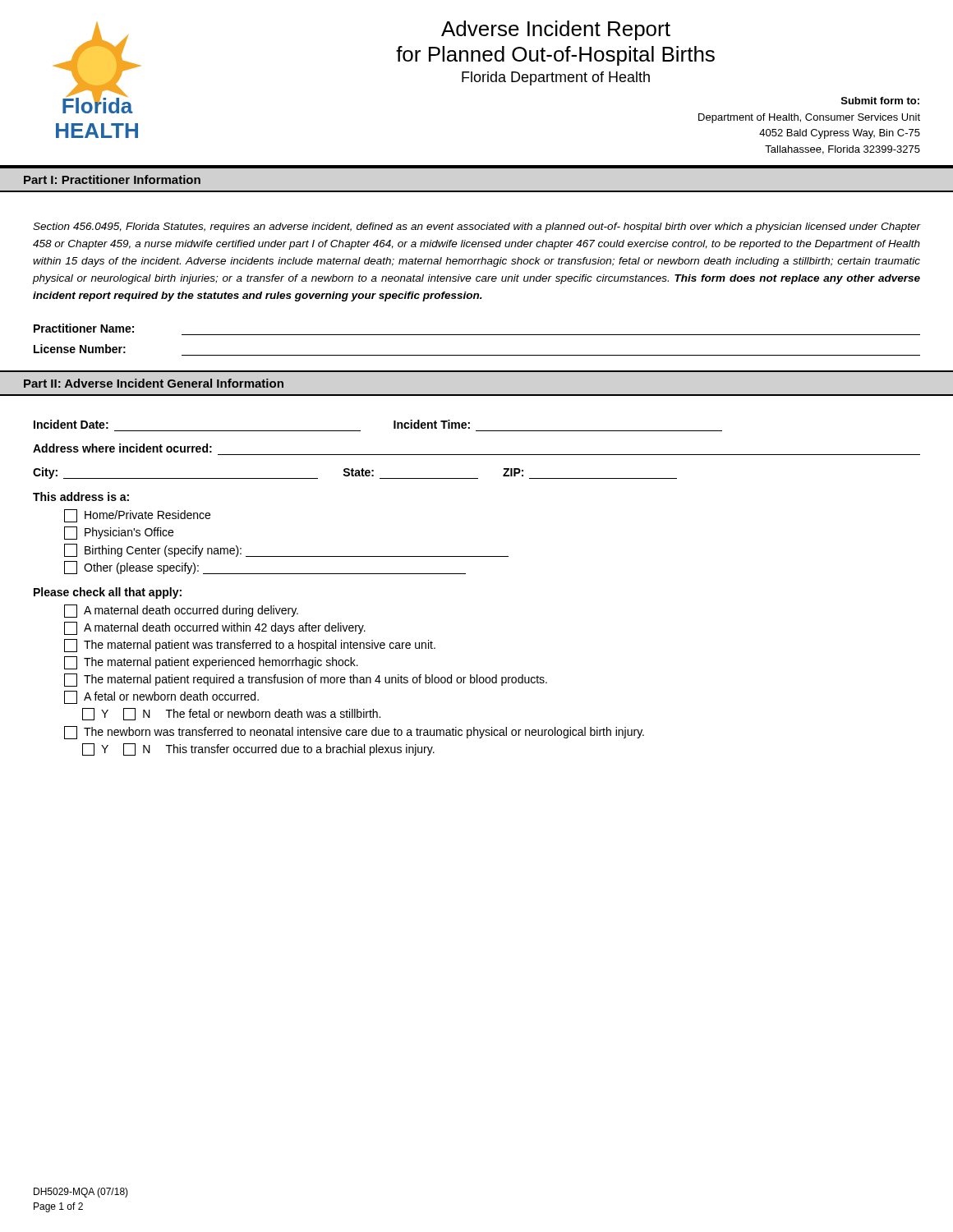953x1232 pixels.
Task: Find the list item with the text "A fetal or newborn"
Action: (162, 697)
